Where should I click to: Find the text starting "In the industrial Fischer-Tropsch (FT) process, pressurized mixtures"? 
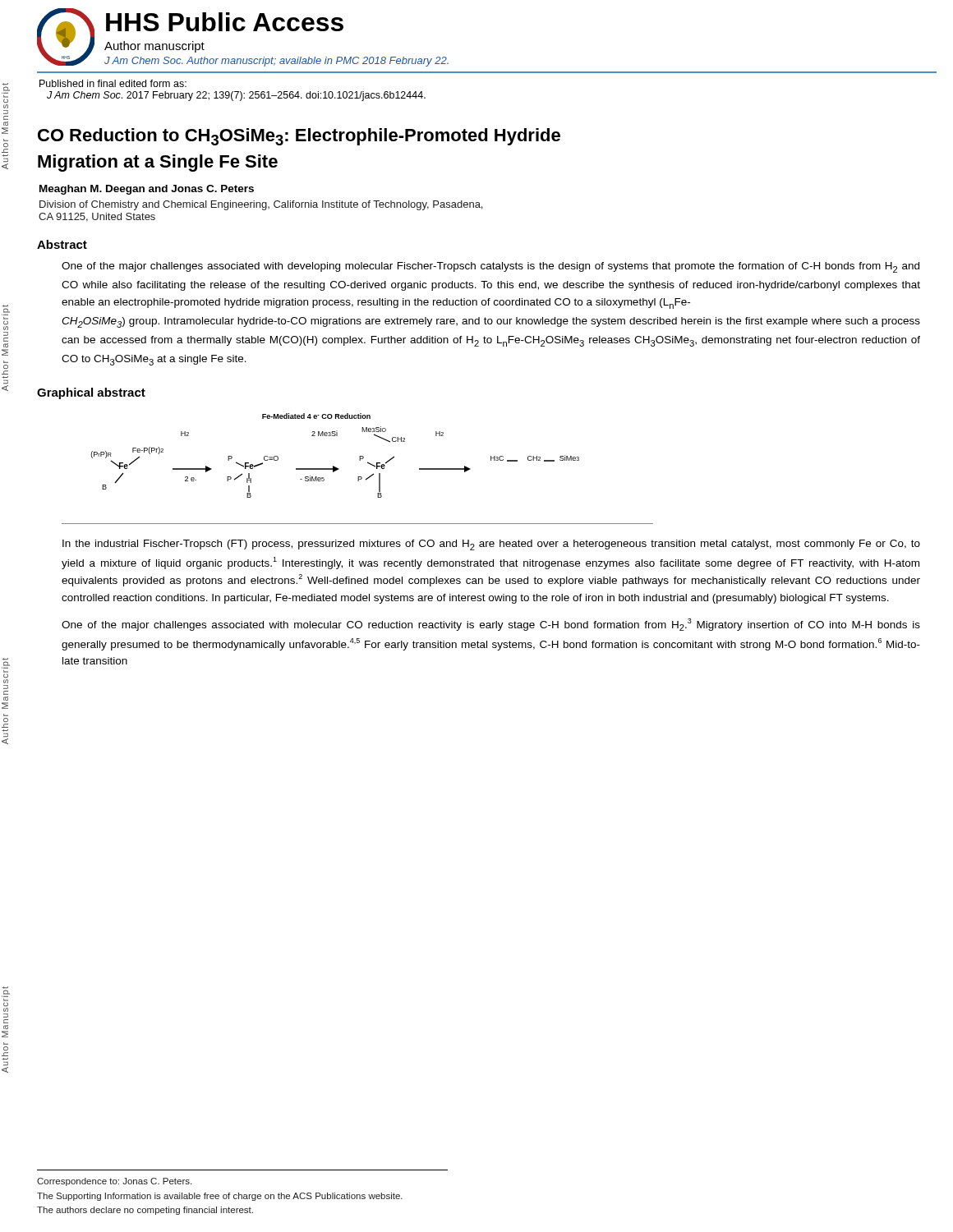491,570
